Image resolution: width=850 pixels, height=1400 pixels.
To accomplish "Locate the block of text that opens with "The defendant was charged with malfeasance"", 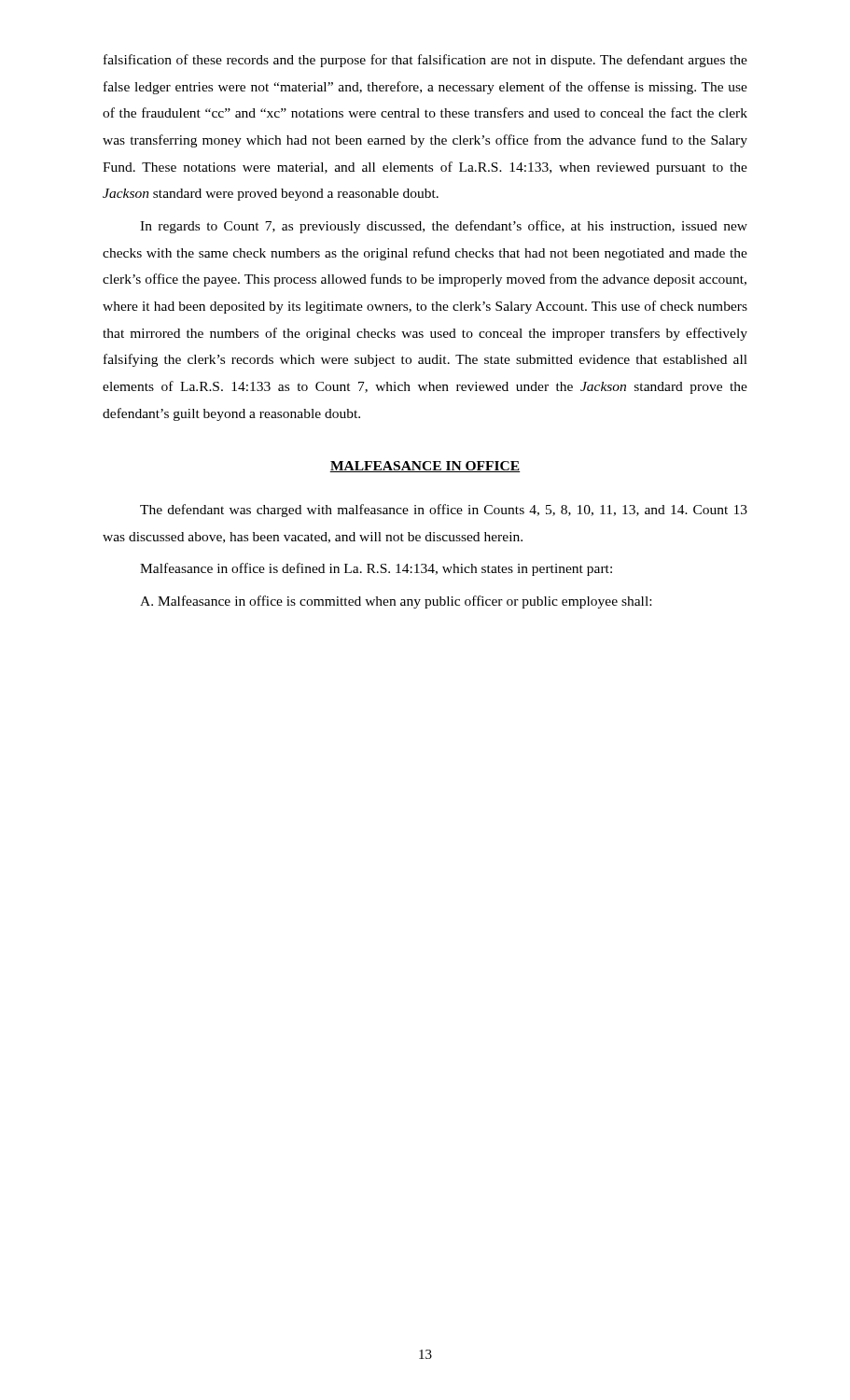I will click(x=425, y=523).
